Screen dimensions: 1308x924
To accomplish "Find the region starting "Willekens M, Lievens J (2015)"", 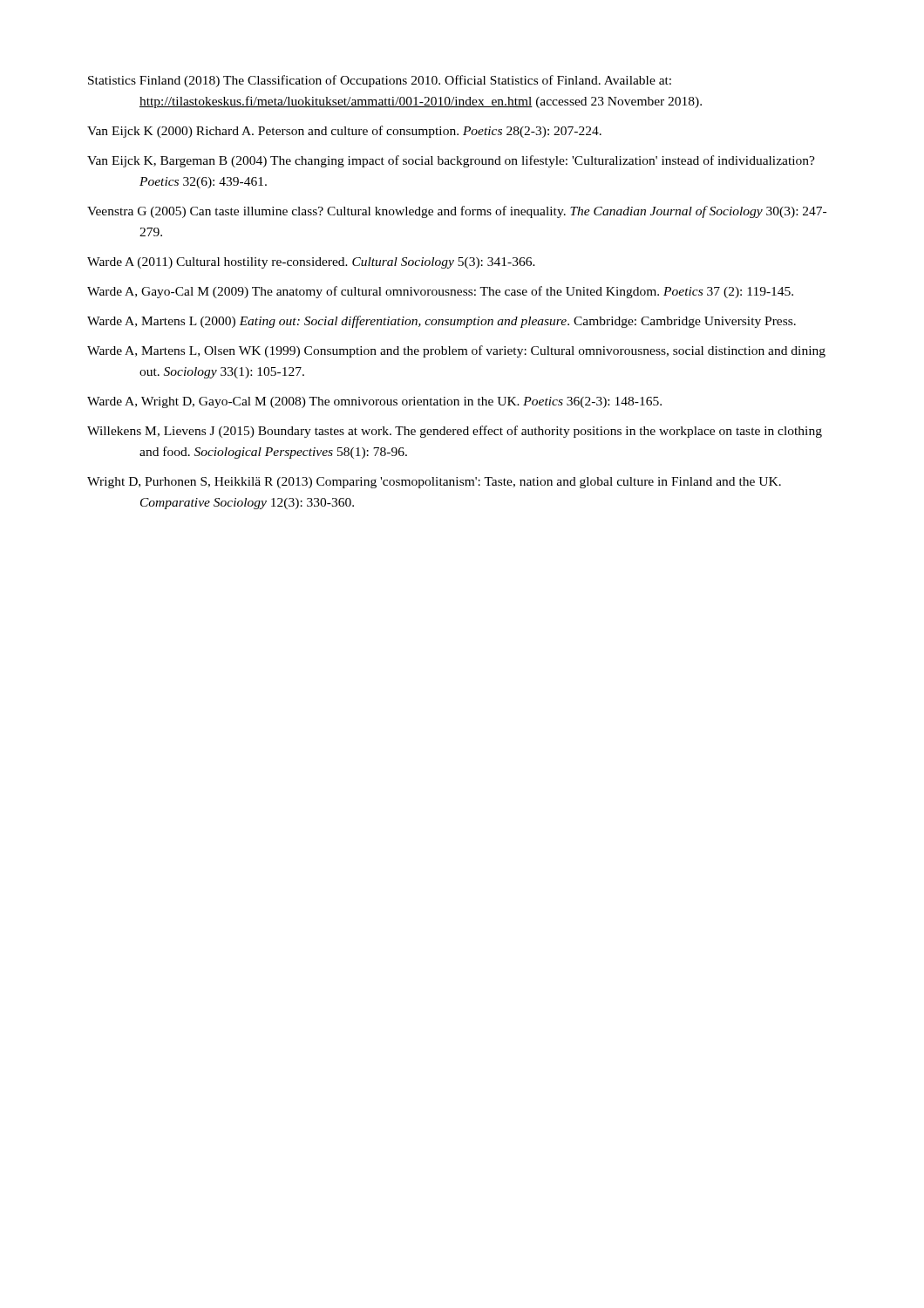I will tap(455, 441).
